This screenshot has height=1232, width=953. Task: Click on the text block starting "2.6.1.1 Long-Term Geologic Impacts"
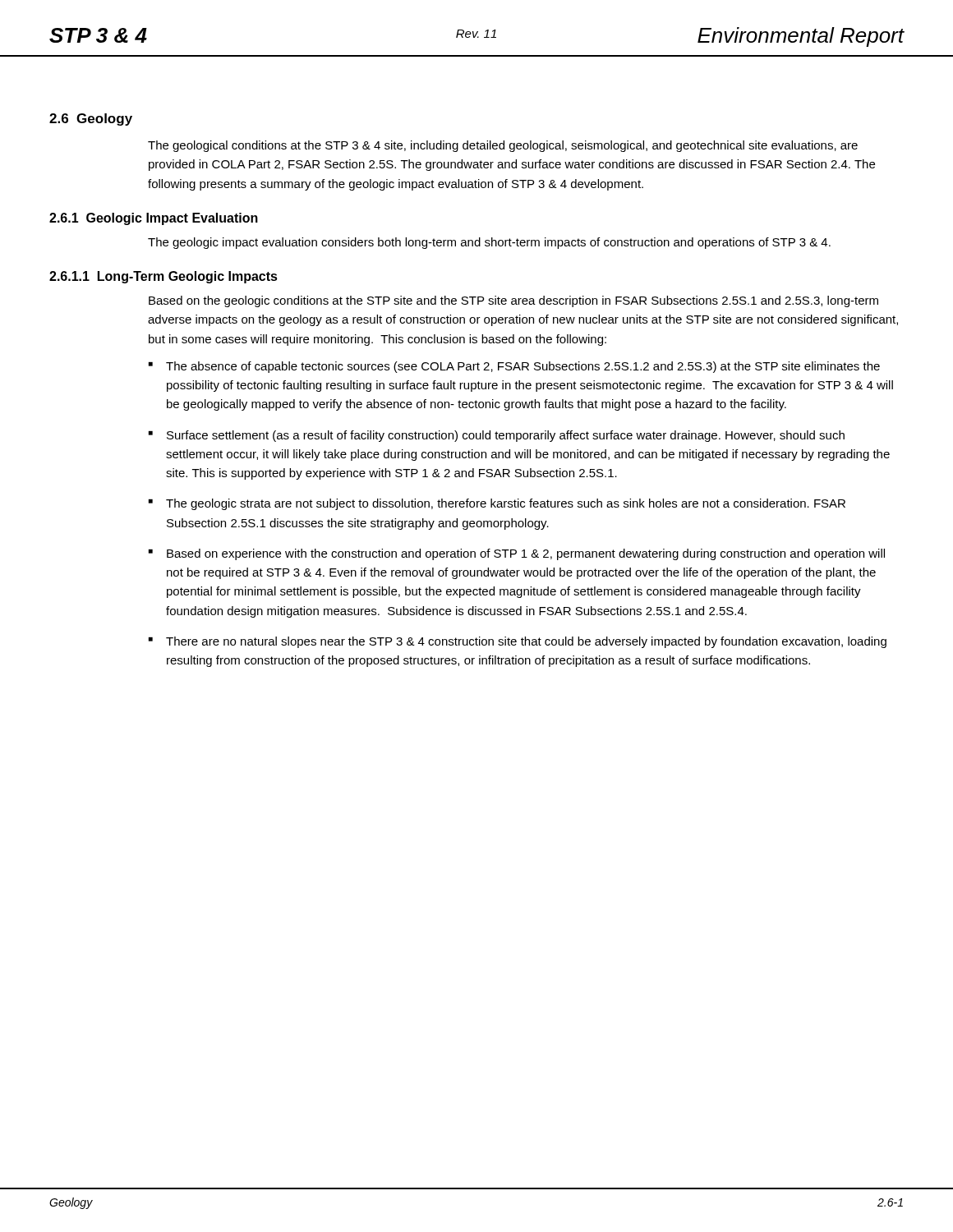coord(163,276)
